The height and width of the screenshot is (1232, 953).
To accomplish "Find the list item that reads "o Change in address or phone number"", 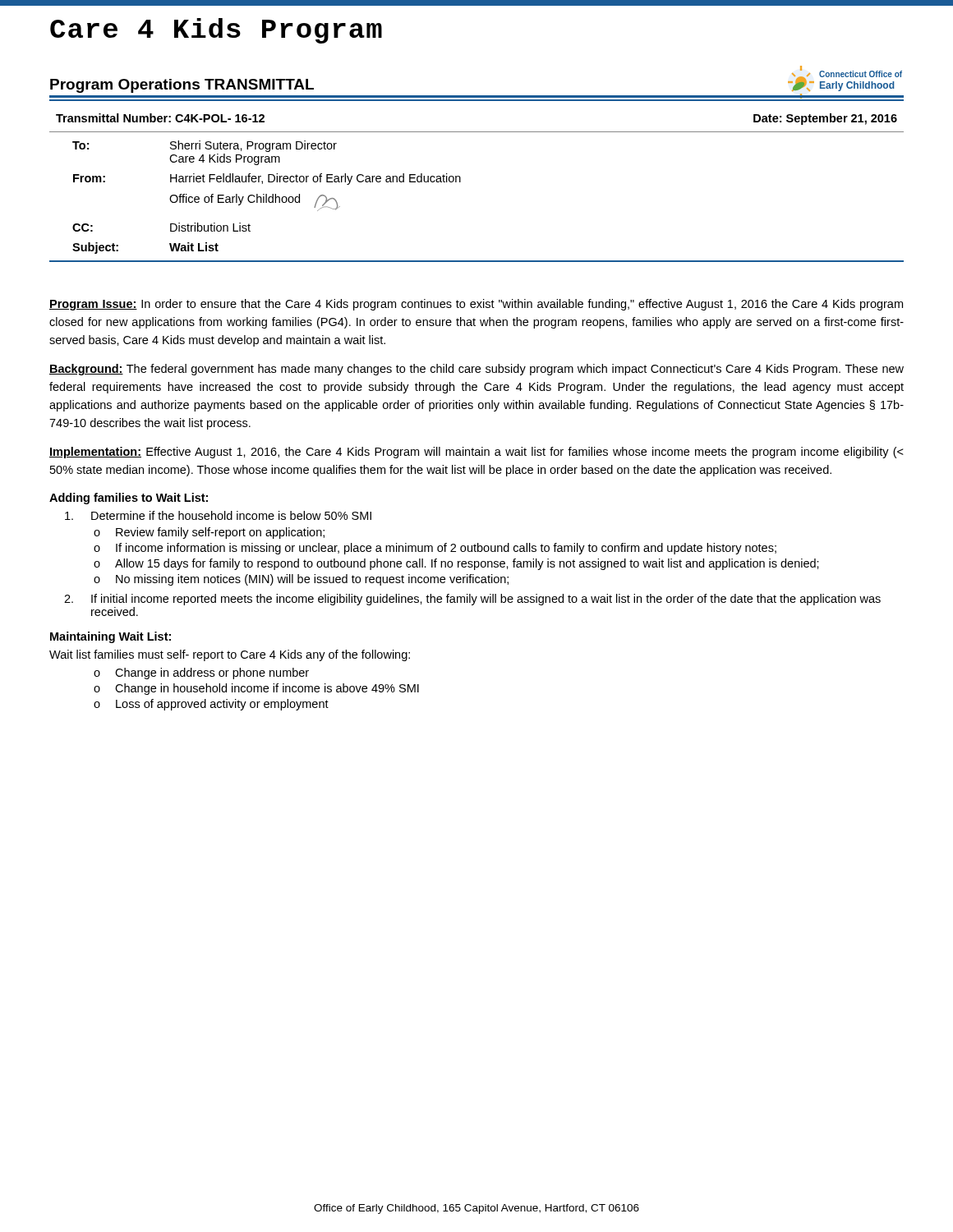I will [201, 672].
